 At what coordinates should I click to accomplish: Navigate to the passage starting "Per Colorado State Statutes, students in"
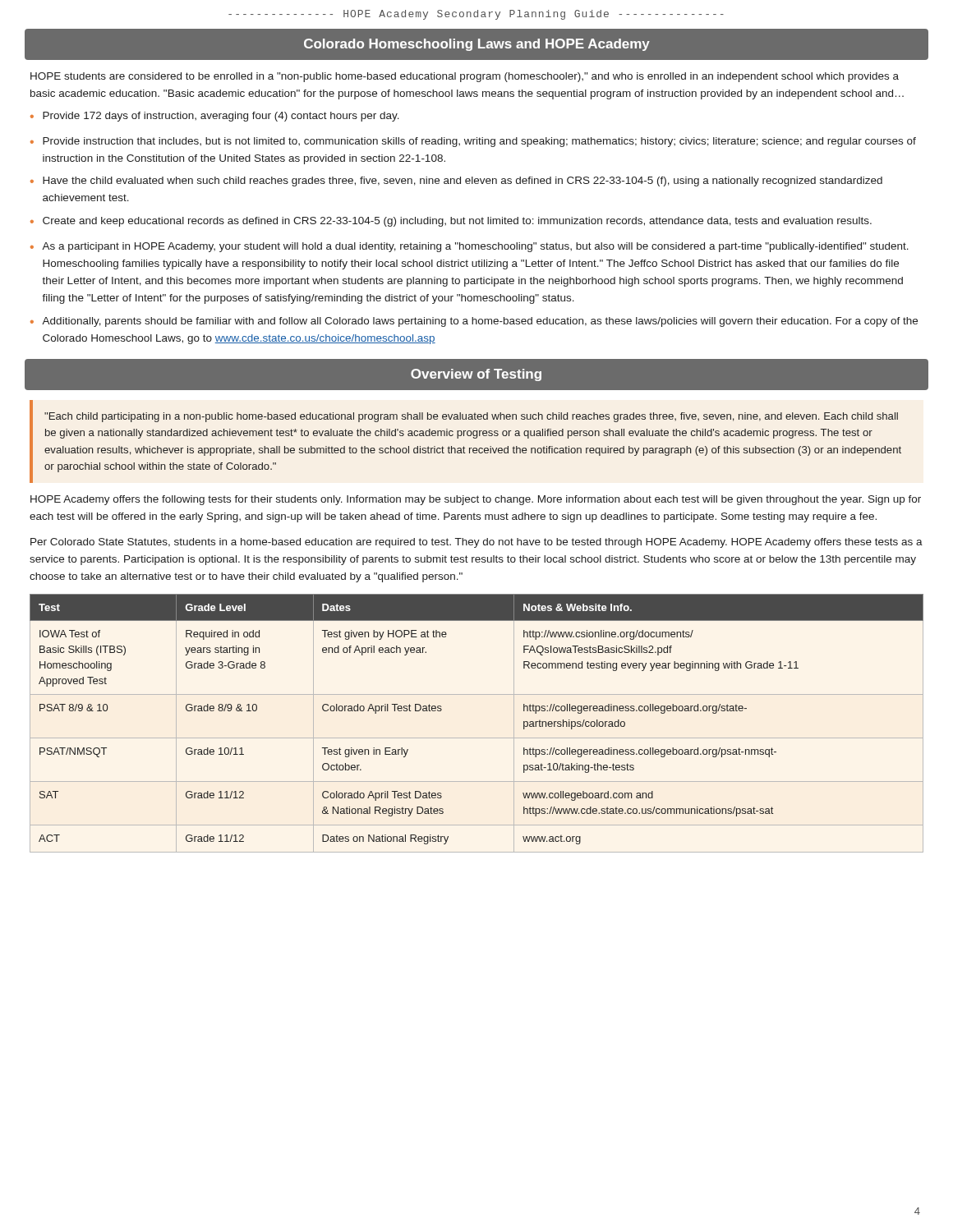point(476,559)
